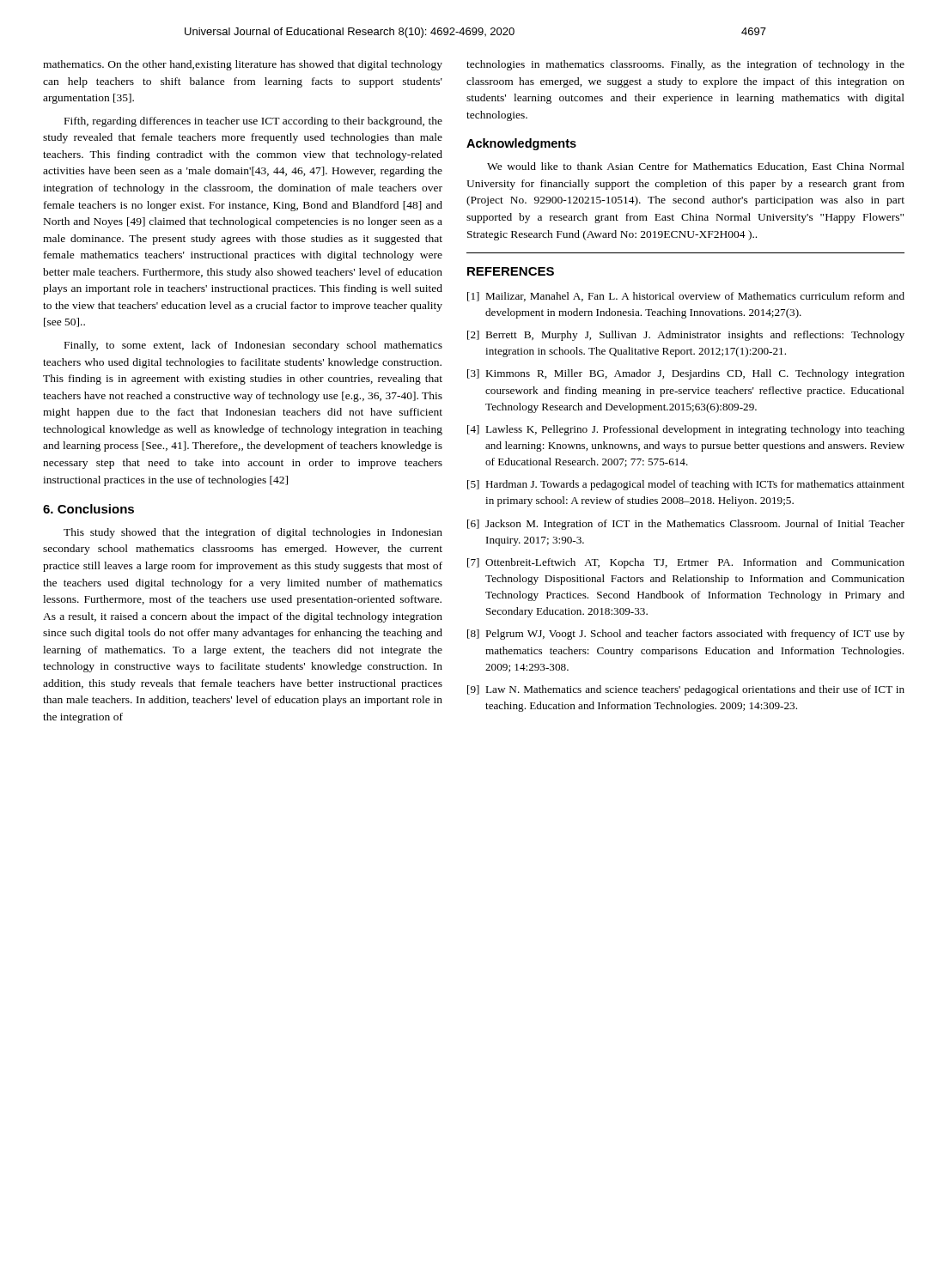The width and height of the screenshot is (950, 1288).
Task: Select the list item containing "[4] Lawless K, Pellegrino J. Professional development"
Action: pyautogui.click(x=685, y=445)
